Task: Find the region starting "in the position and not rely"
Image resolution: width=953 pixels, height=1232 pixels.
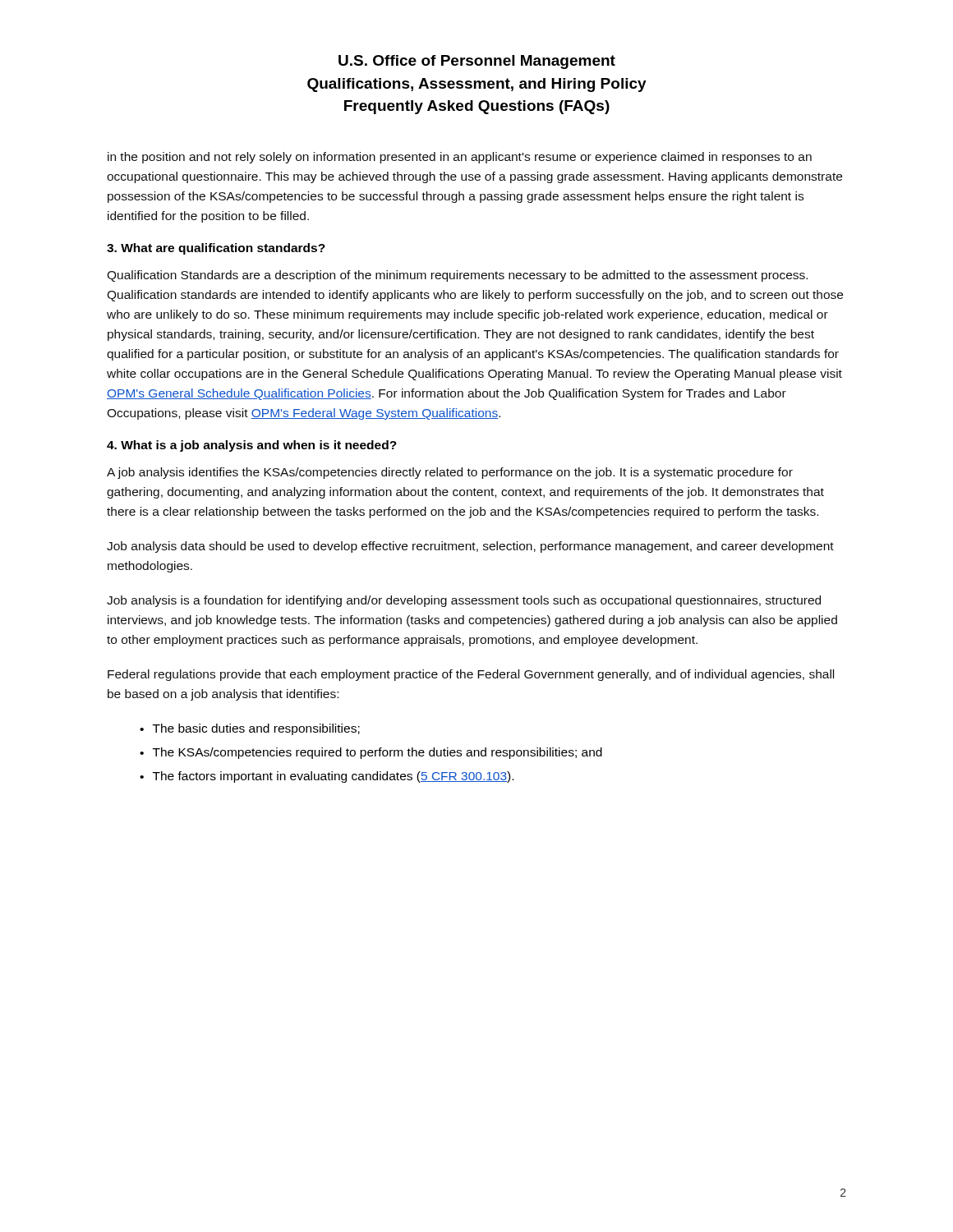Action: pyautogui.click(x=475, y=186)
